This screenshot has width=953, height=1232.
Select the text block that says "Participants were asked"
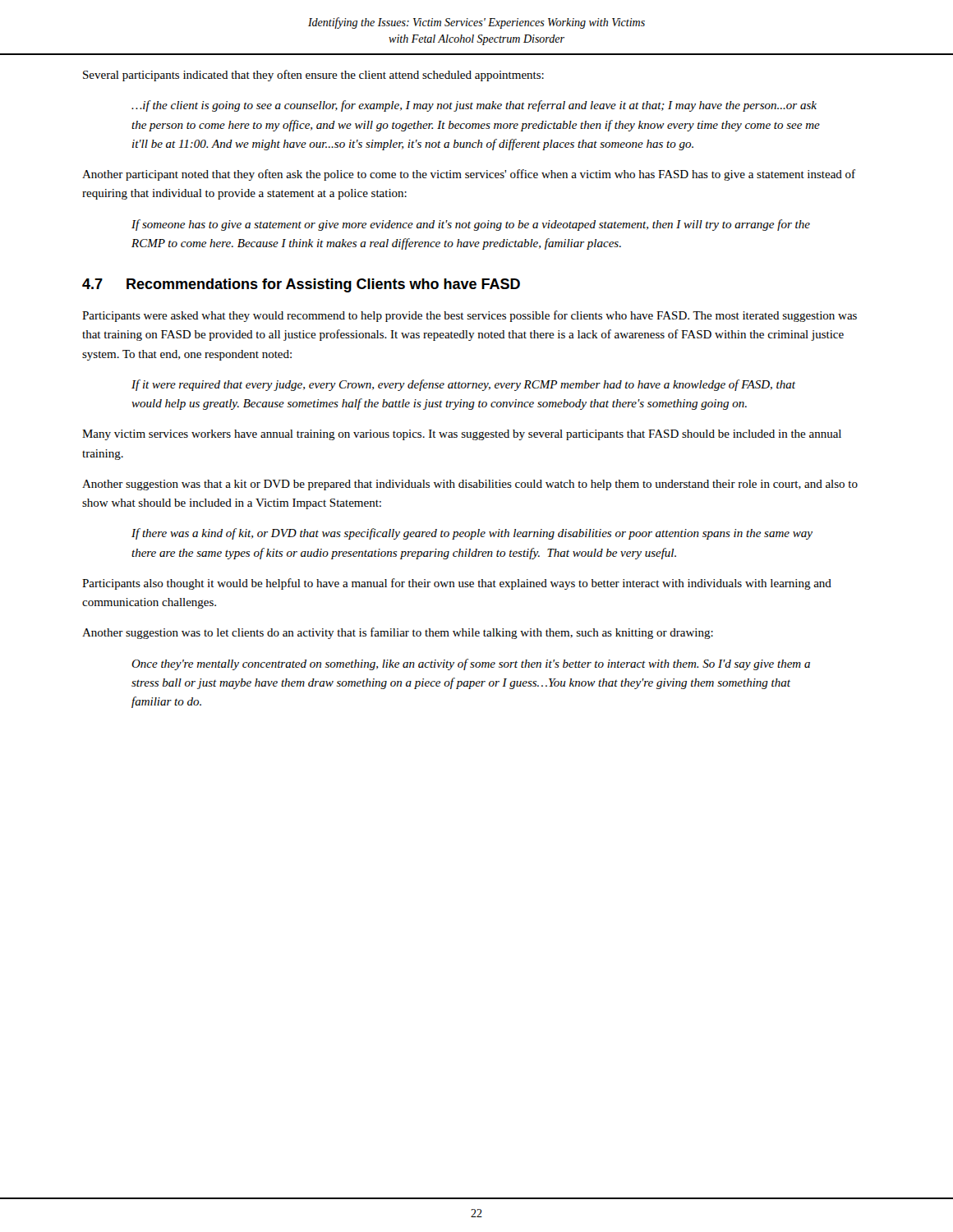pyautogui.click(x=470, y=334)
